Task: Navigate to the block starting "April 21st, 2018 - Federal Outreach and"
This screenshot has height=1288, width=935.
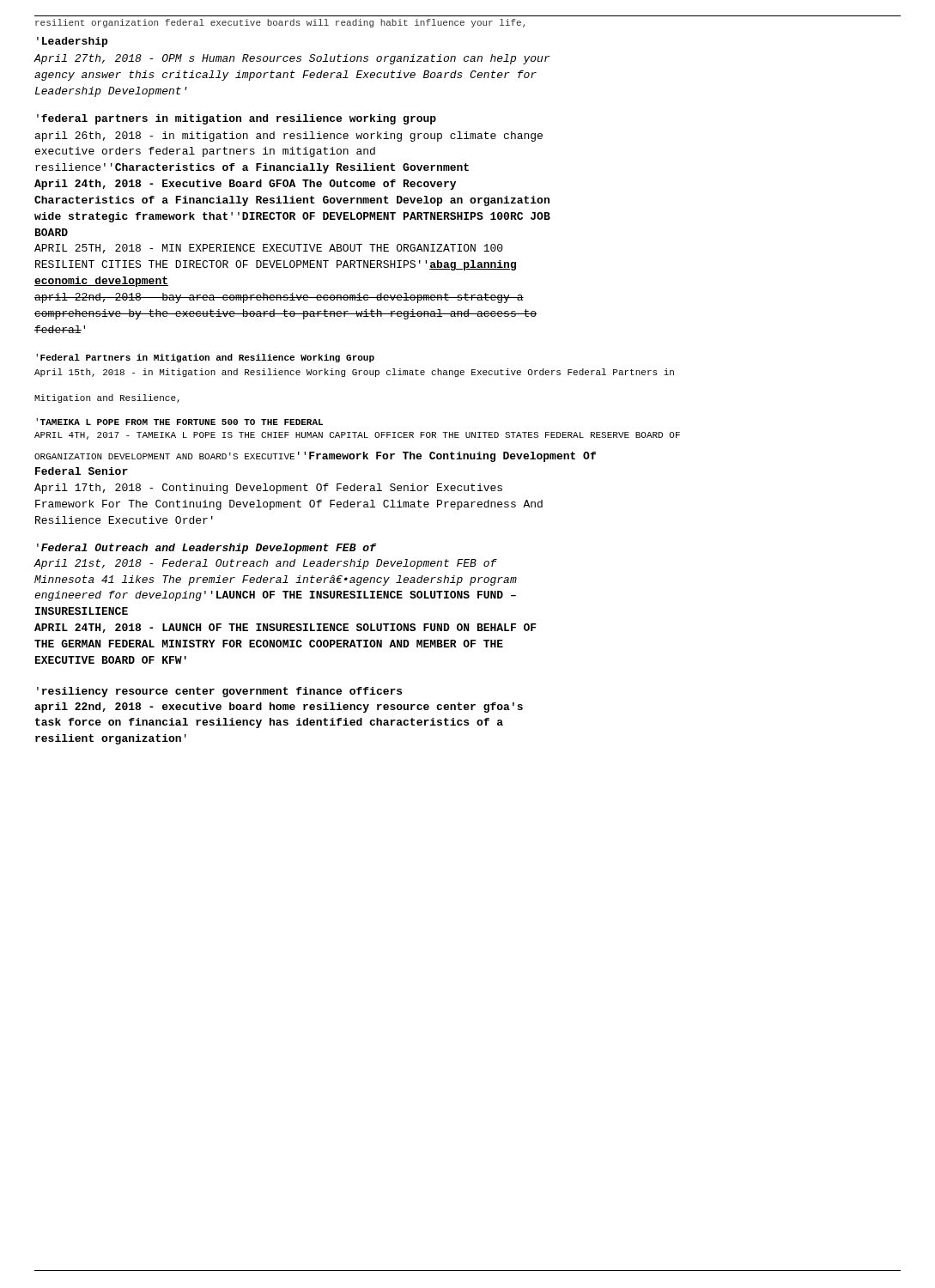Action: point(286,612)
